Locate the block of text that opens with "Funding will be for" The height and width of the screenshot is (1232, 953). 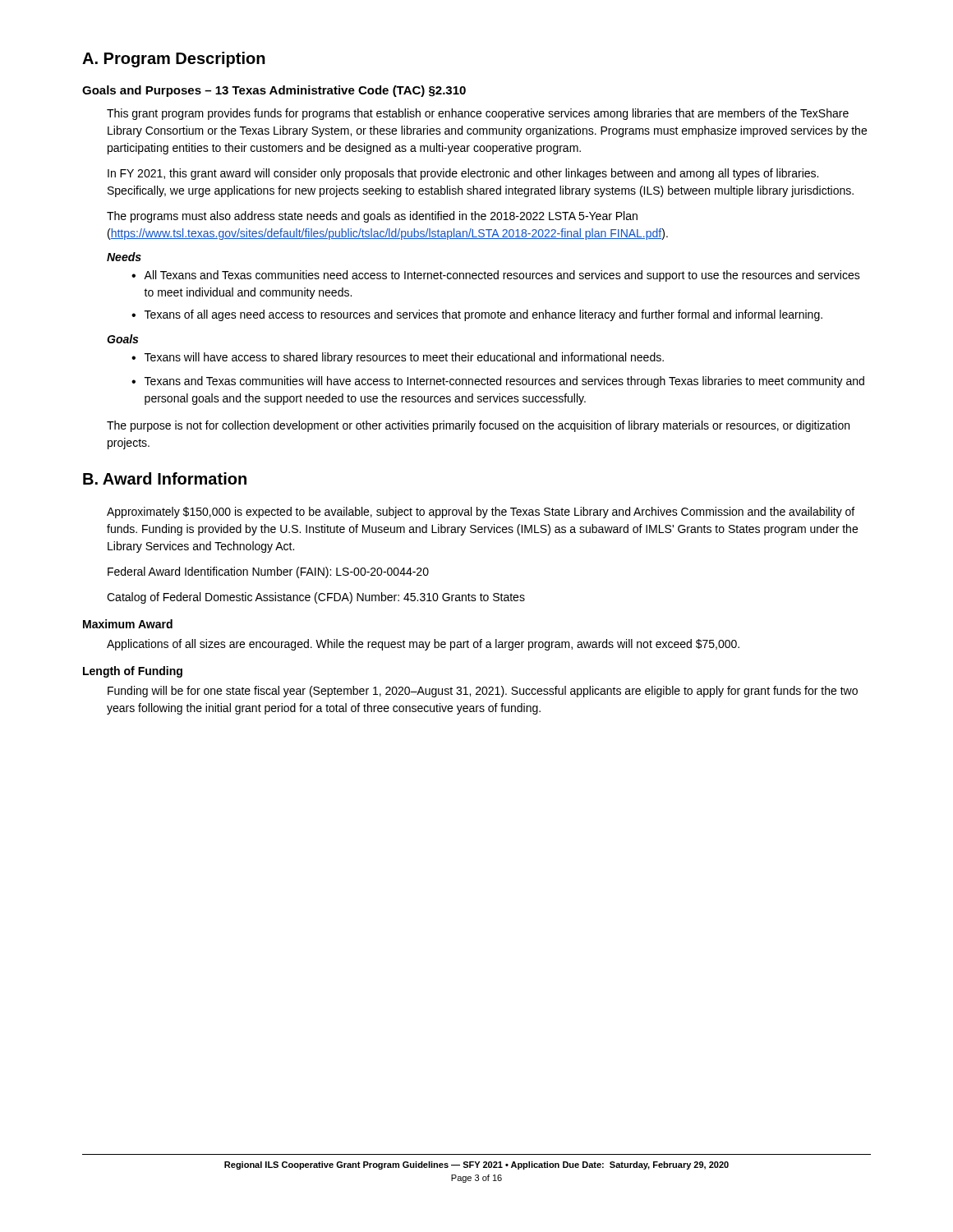[x=482, y=699]
